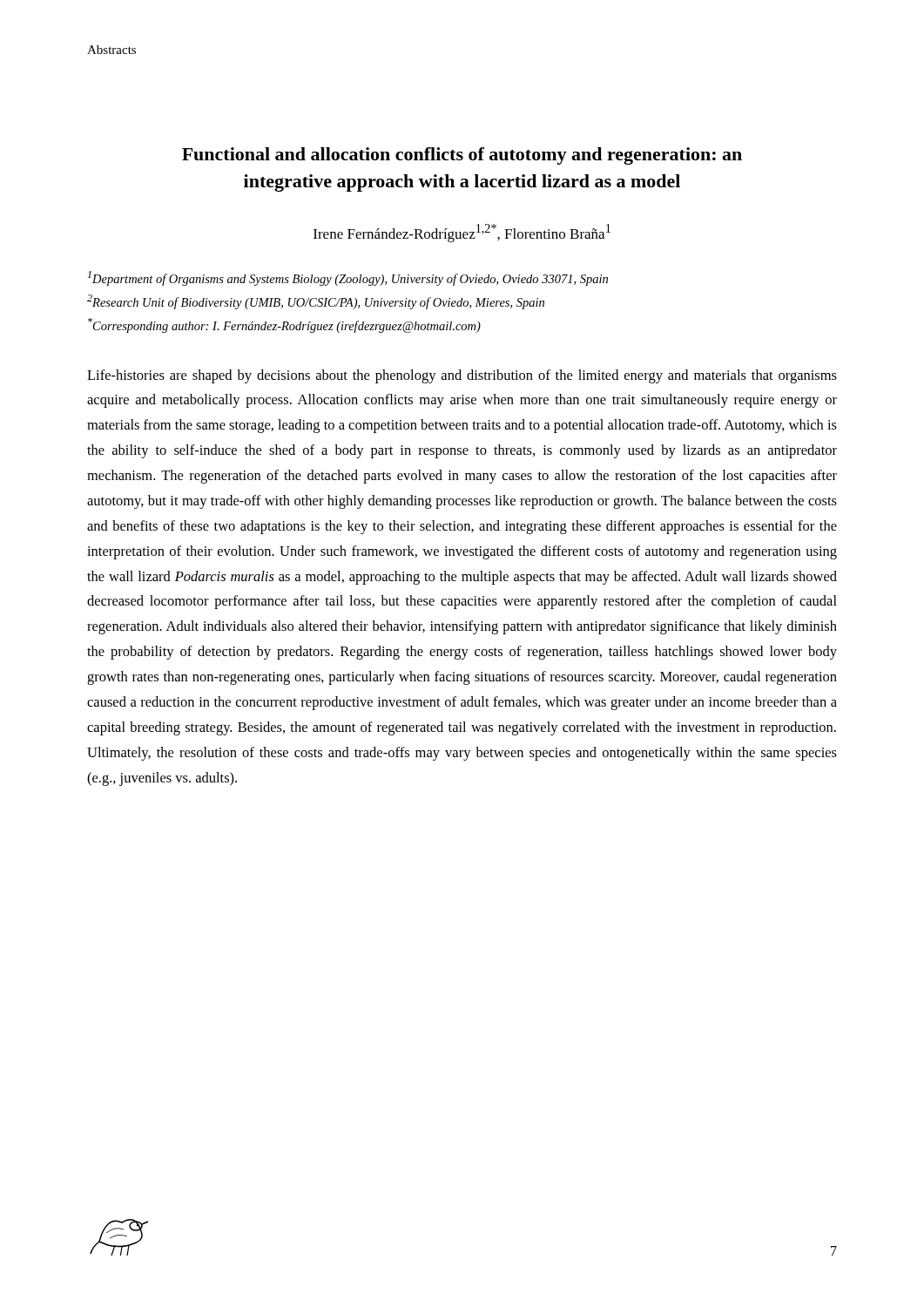
Task: Click on the title that reads "Functional and allocation conflicts"
Action: (x=462, y=167)
